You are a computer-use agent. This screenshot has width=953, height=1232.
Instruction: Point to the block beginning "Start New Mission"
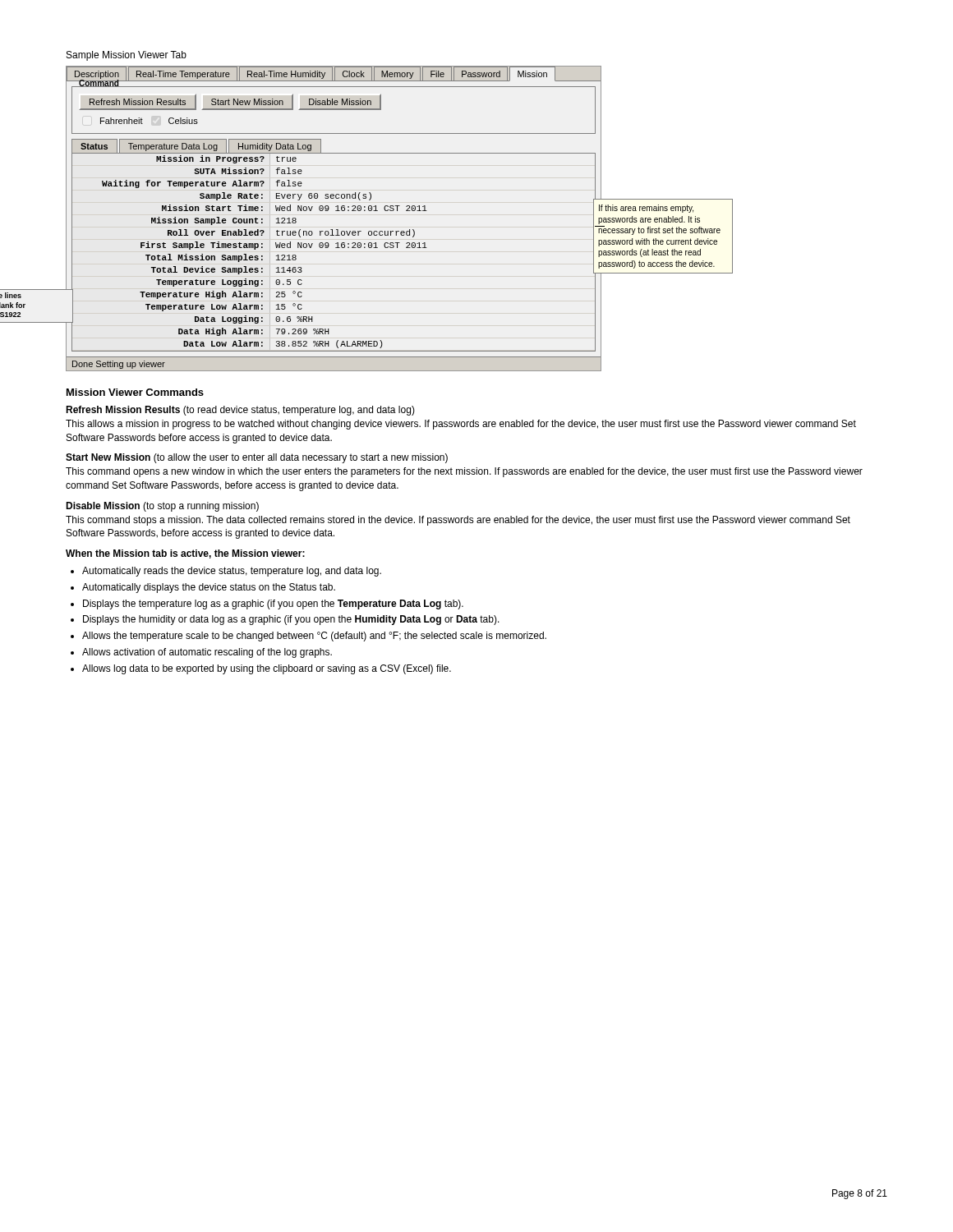[x=464, y=472]
